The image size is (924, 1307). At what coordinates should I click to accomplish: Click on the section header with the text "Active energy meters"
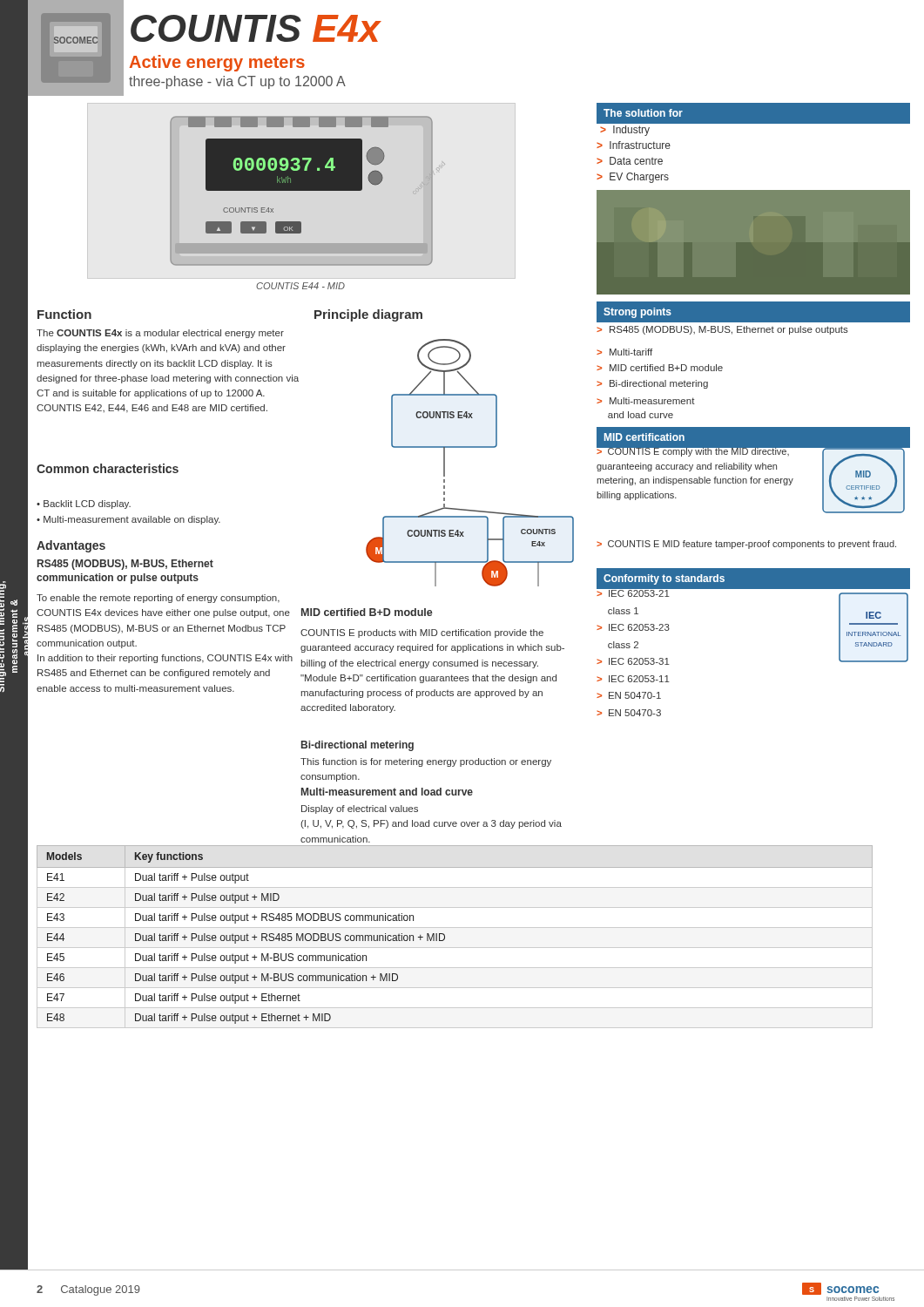[217, 62]
